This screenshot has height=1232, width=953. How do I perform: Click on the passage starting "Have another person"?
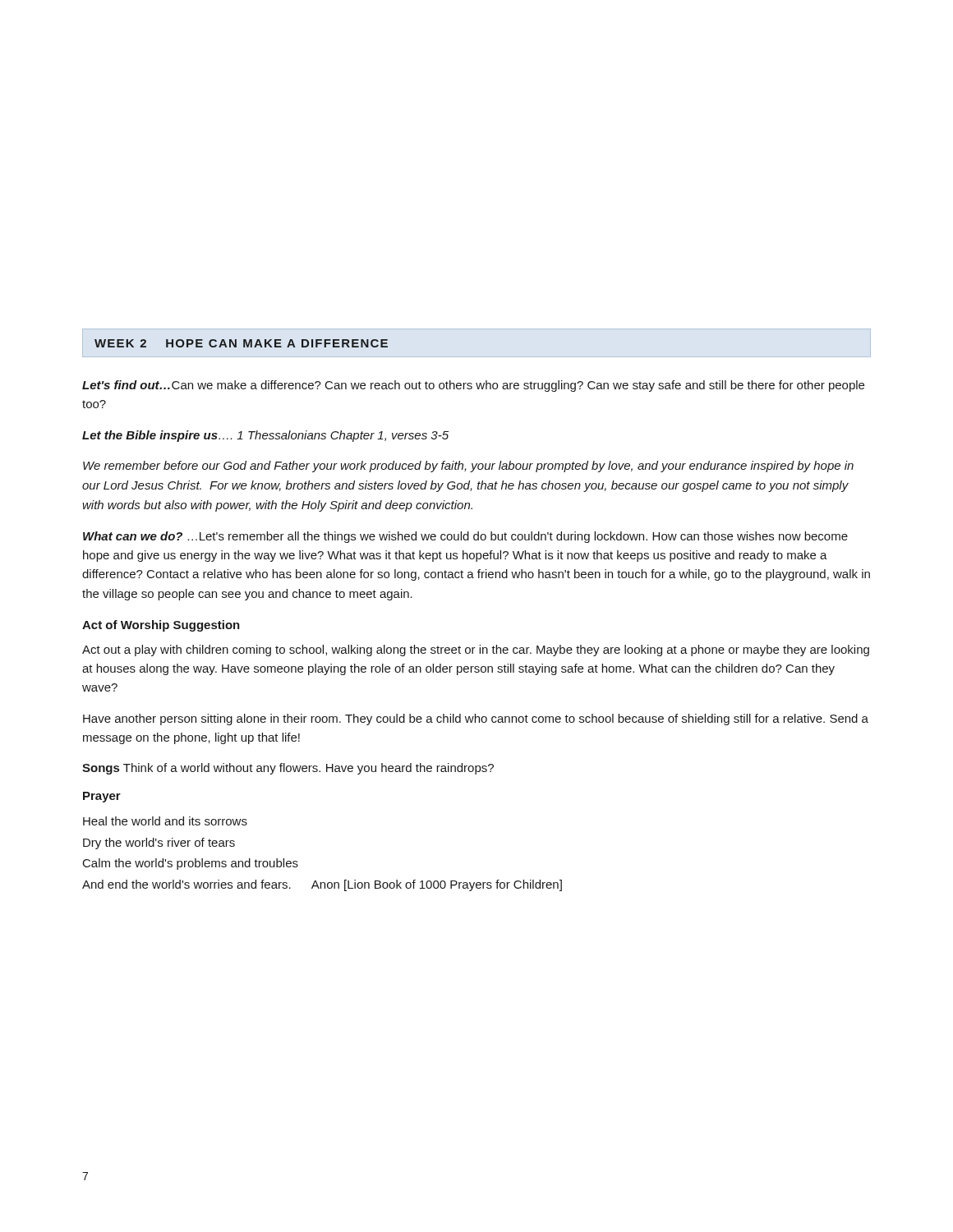coord(475,727)
